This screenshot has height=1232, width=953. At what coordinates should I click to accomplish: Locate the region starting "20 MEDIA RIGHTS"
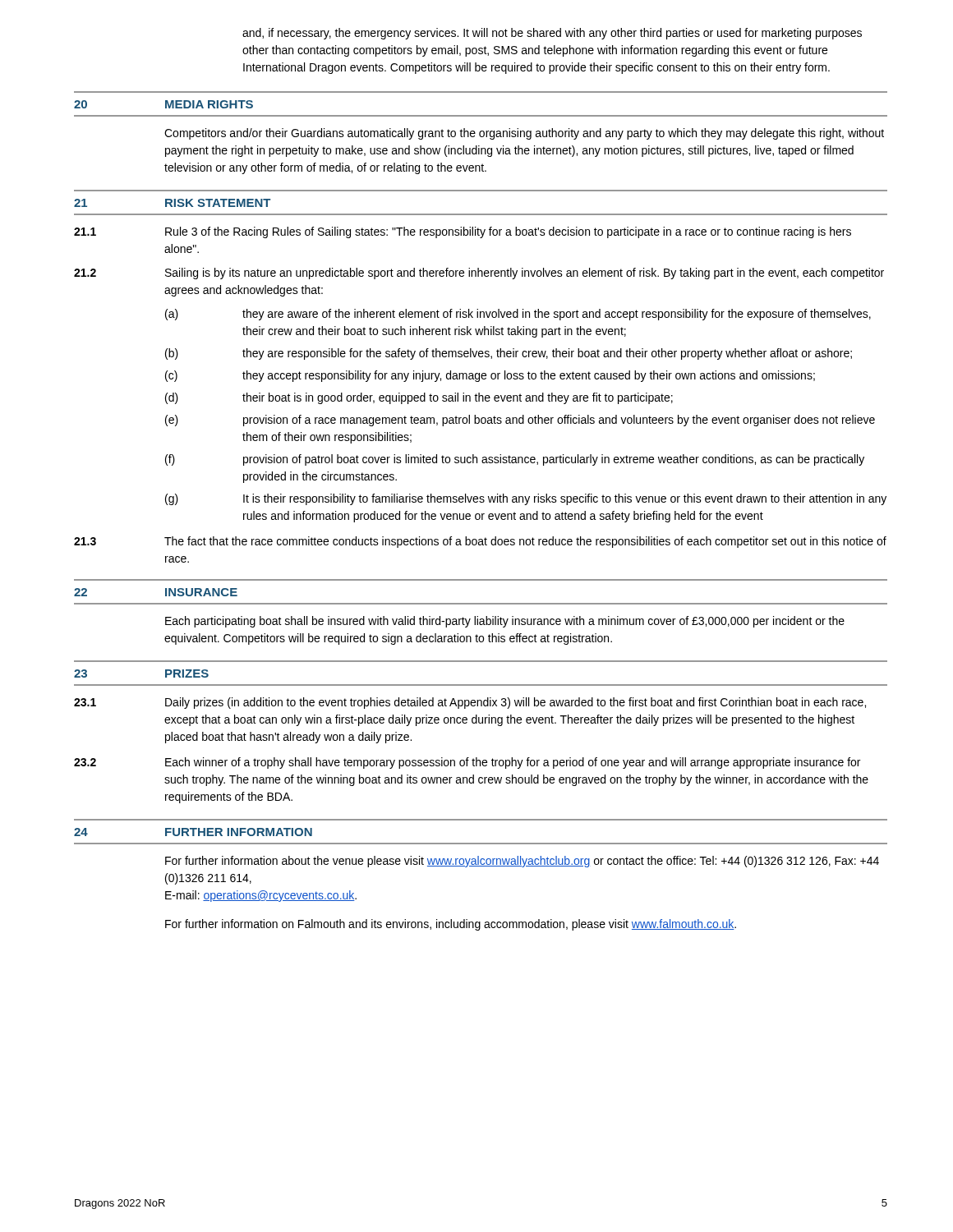pyautogui.click(x=164, y=104)
